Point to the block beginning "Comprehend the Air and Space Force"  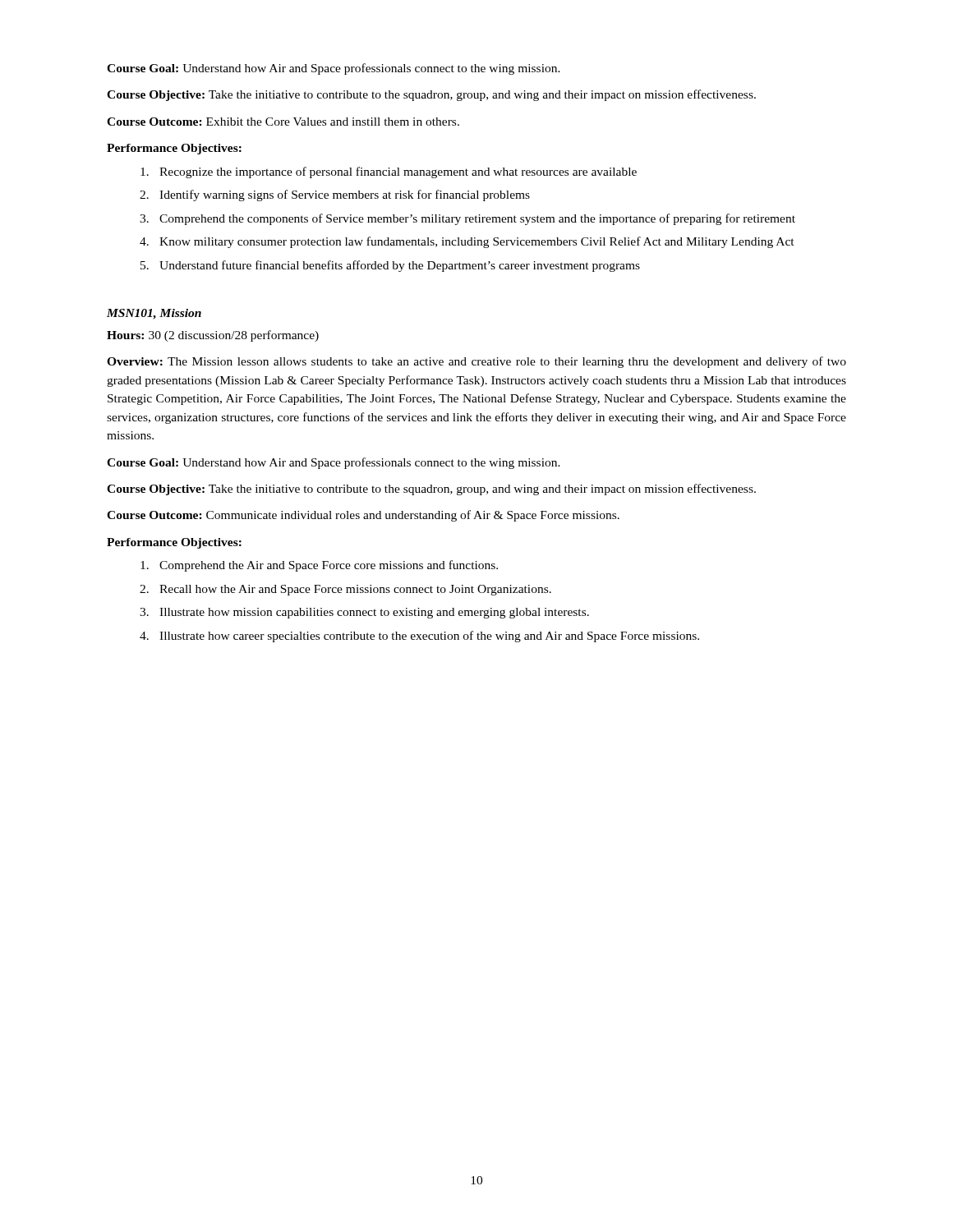493,566
